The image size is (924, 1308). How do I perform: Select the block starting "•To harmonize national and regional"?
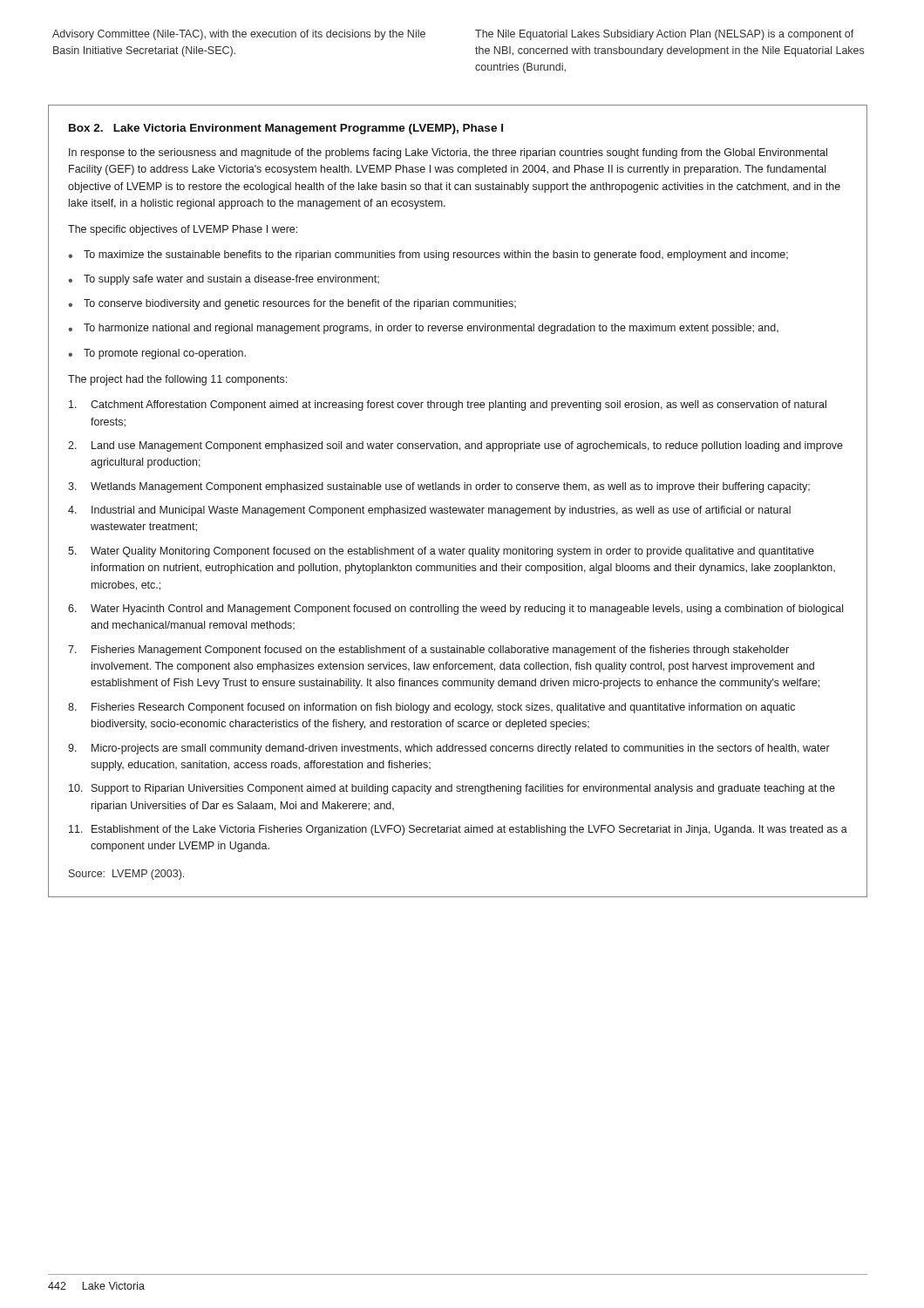[424, 329]
